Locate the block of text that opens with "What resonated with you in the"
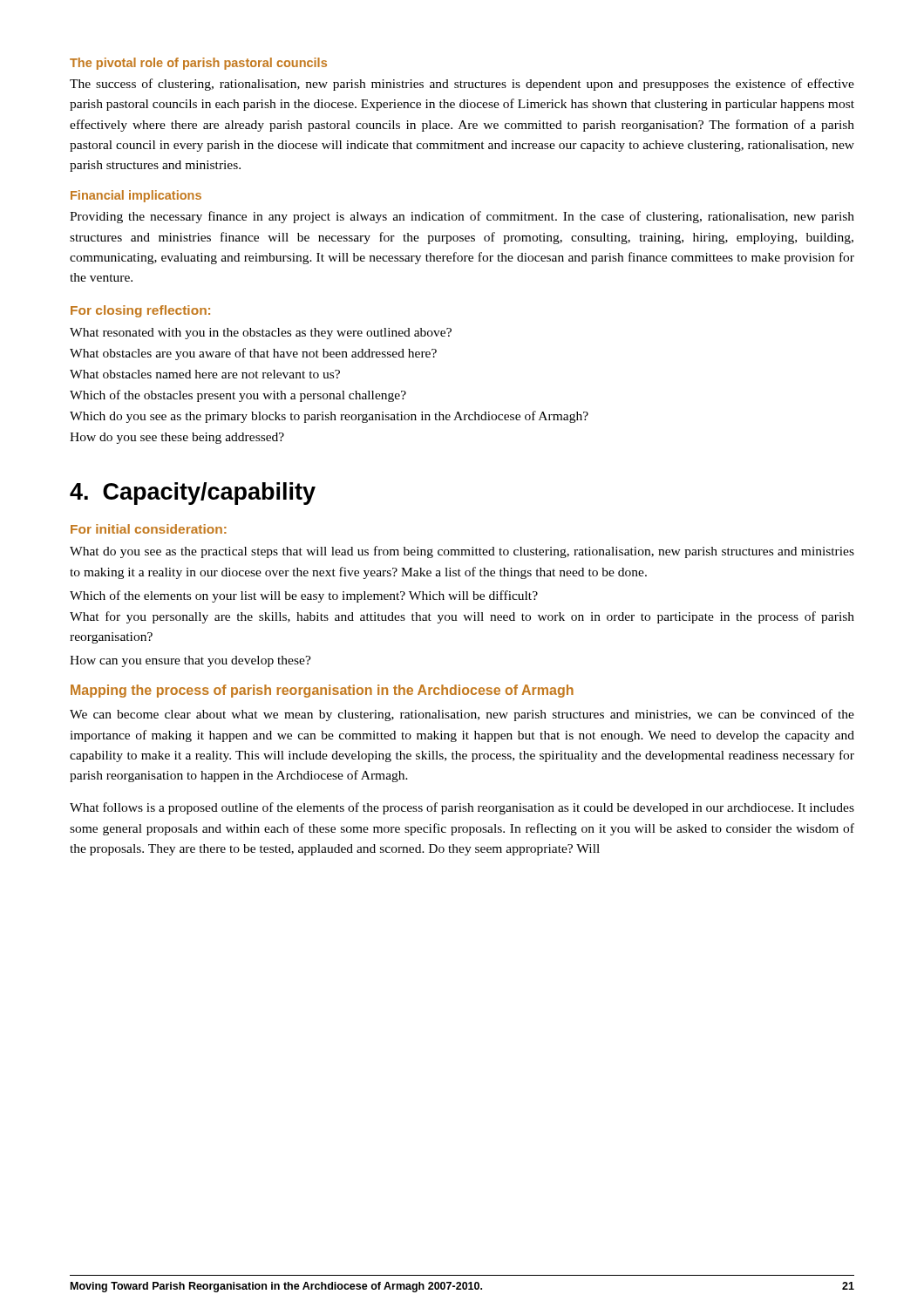The width and height of the screenshot is (924, 1308). point(261,332)
